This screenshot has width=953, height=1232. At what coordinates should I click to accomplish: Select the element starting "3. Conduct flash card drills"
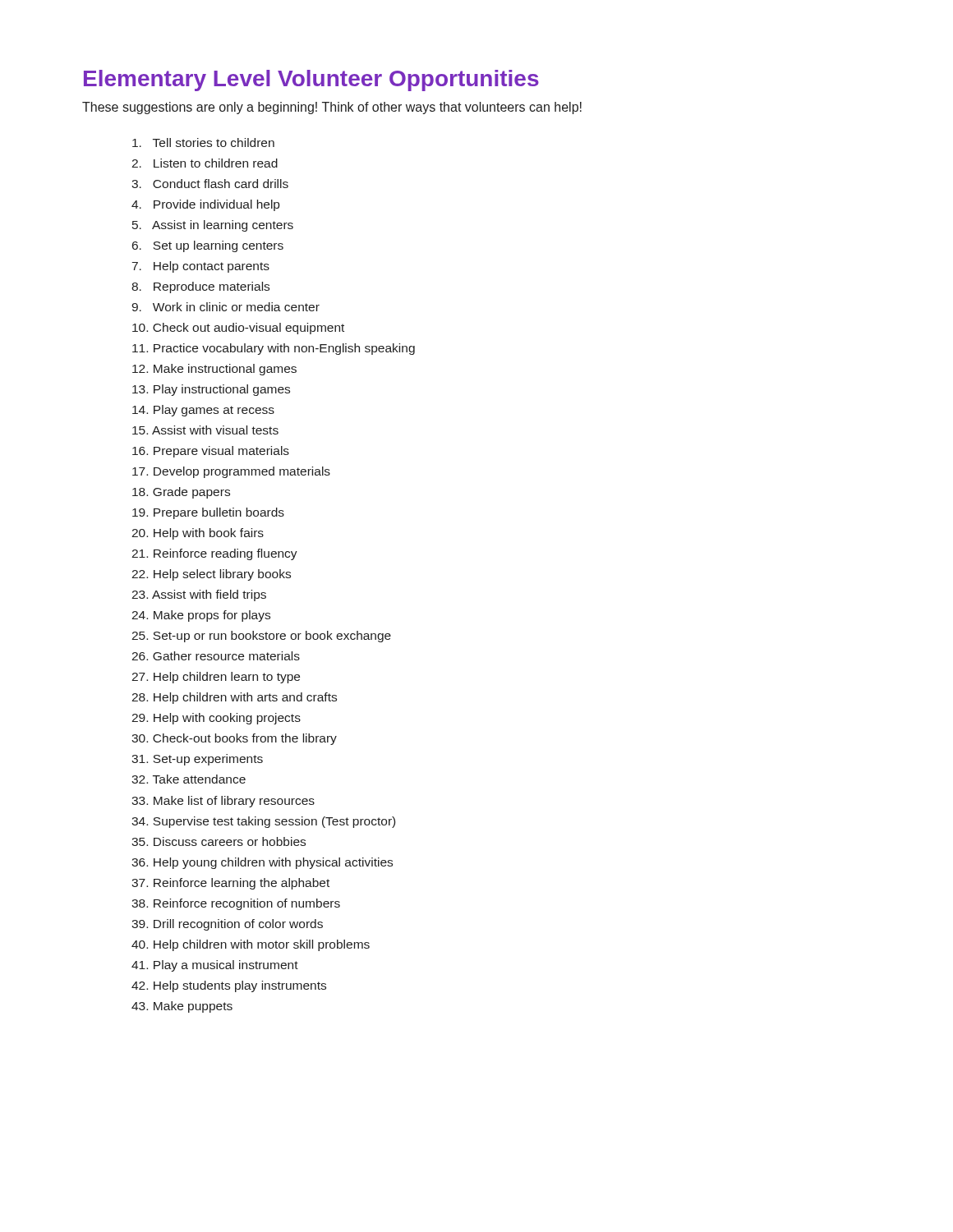tap(210, 184)
